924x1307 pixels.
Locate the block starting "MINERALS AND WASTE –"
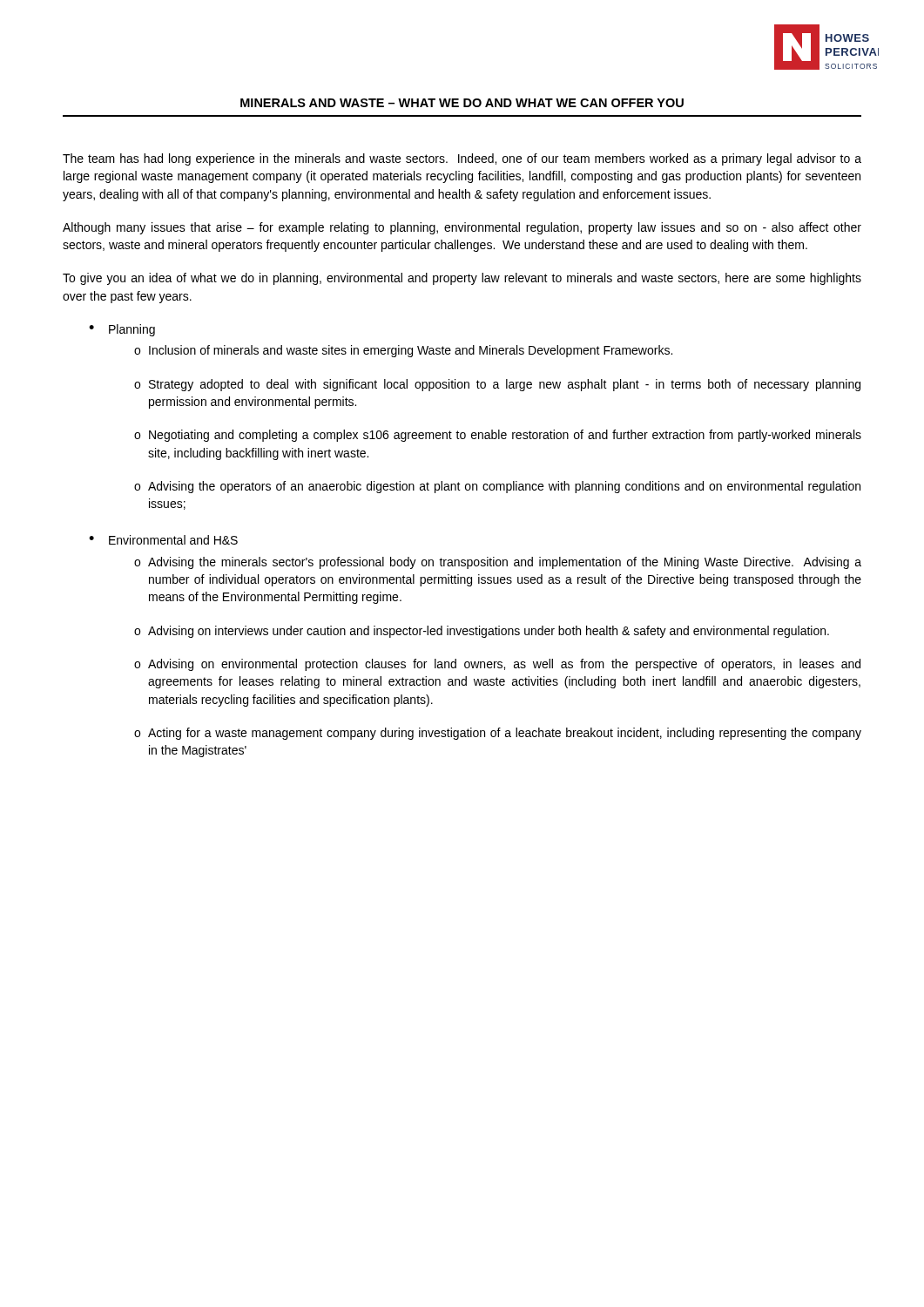462,106
